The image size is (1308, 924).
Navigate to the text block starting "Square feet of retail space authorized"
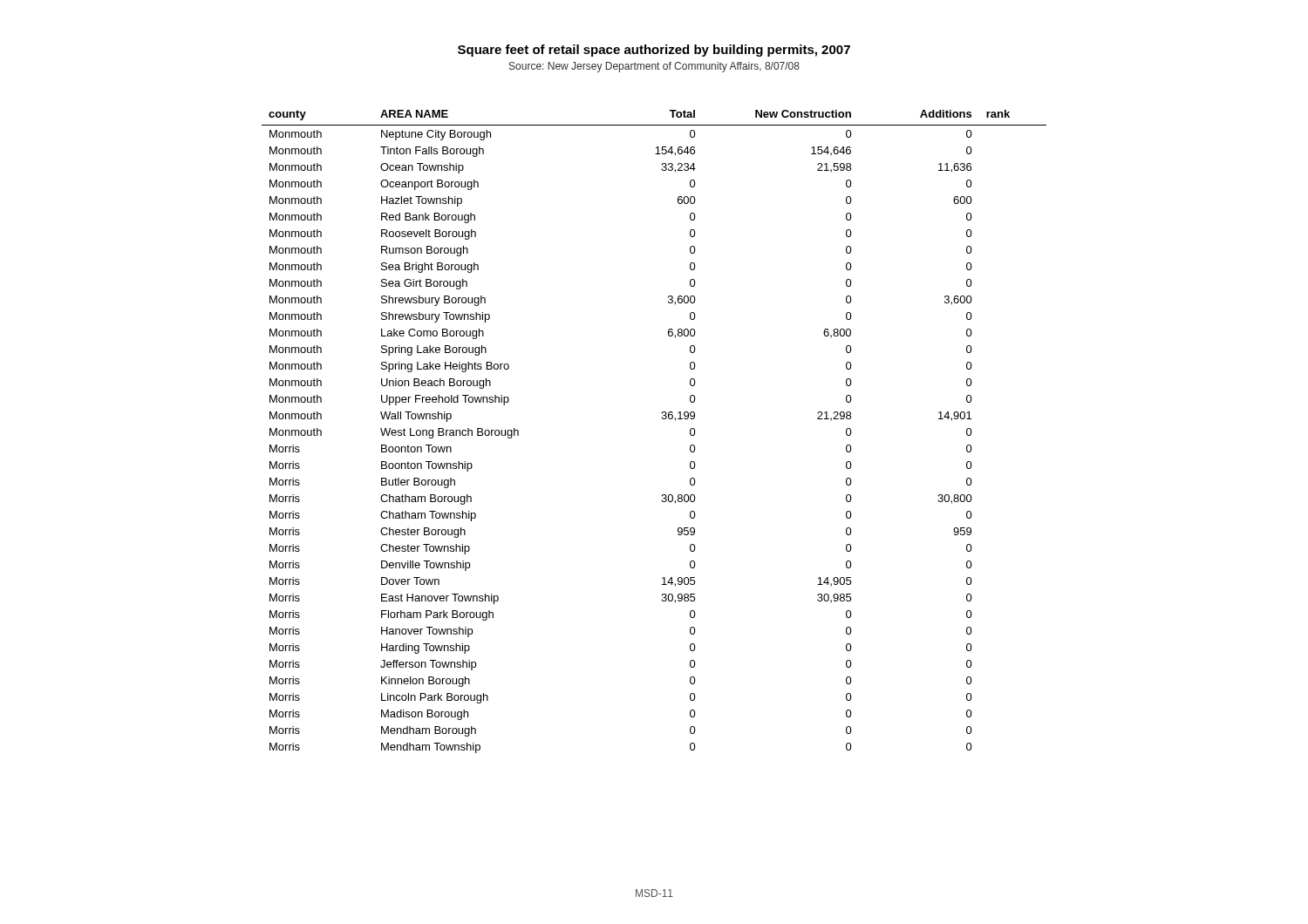(654, 57)
